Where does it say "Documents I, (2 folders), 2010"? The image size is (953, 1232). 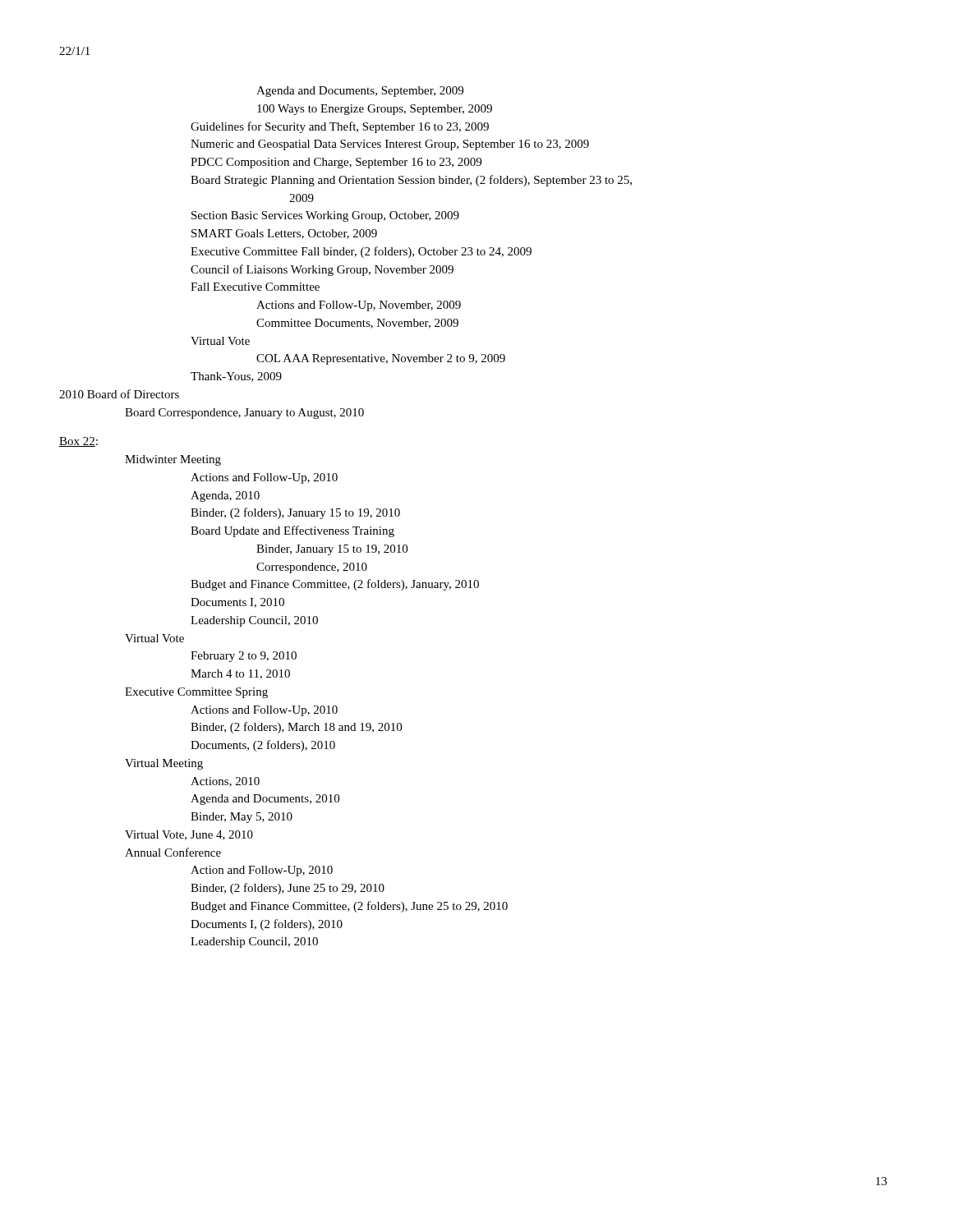click(x=267, y=925)
